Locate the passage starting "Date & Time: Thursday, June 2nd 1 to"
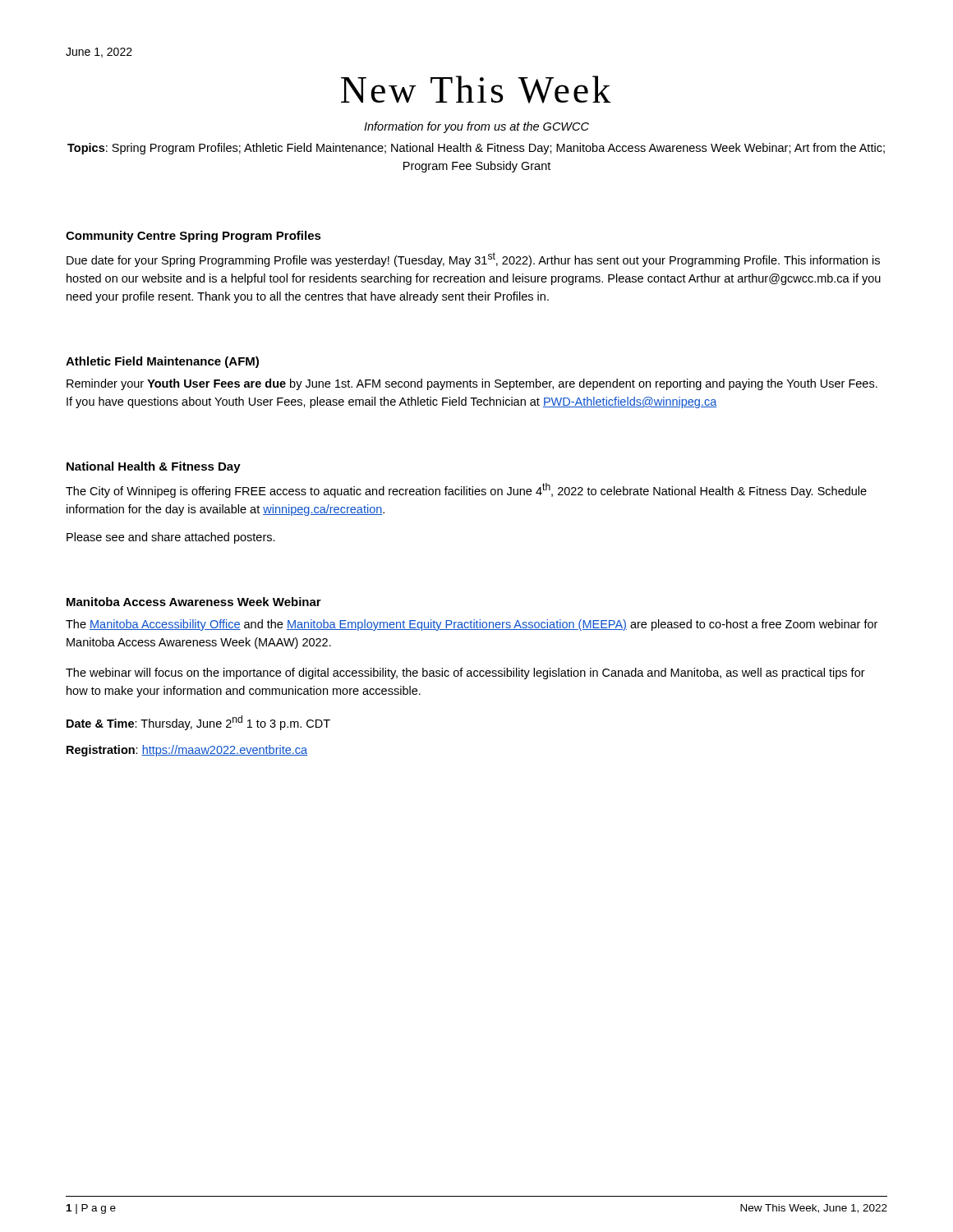 [x=198, y=722]
